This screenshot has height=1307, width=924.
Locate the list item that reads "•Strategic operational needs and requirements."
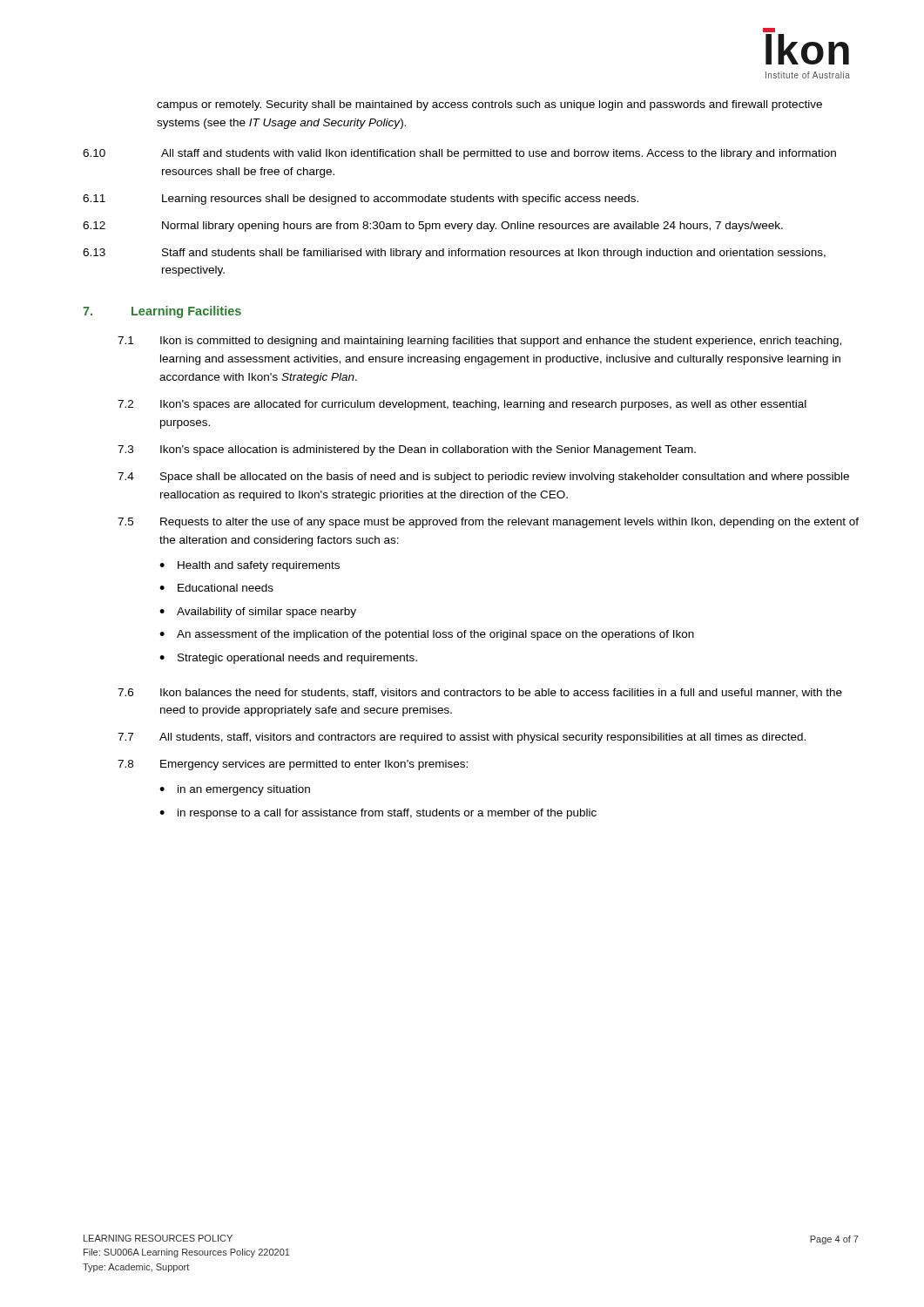(x=289, y=658)
